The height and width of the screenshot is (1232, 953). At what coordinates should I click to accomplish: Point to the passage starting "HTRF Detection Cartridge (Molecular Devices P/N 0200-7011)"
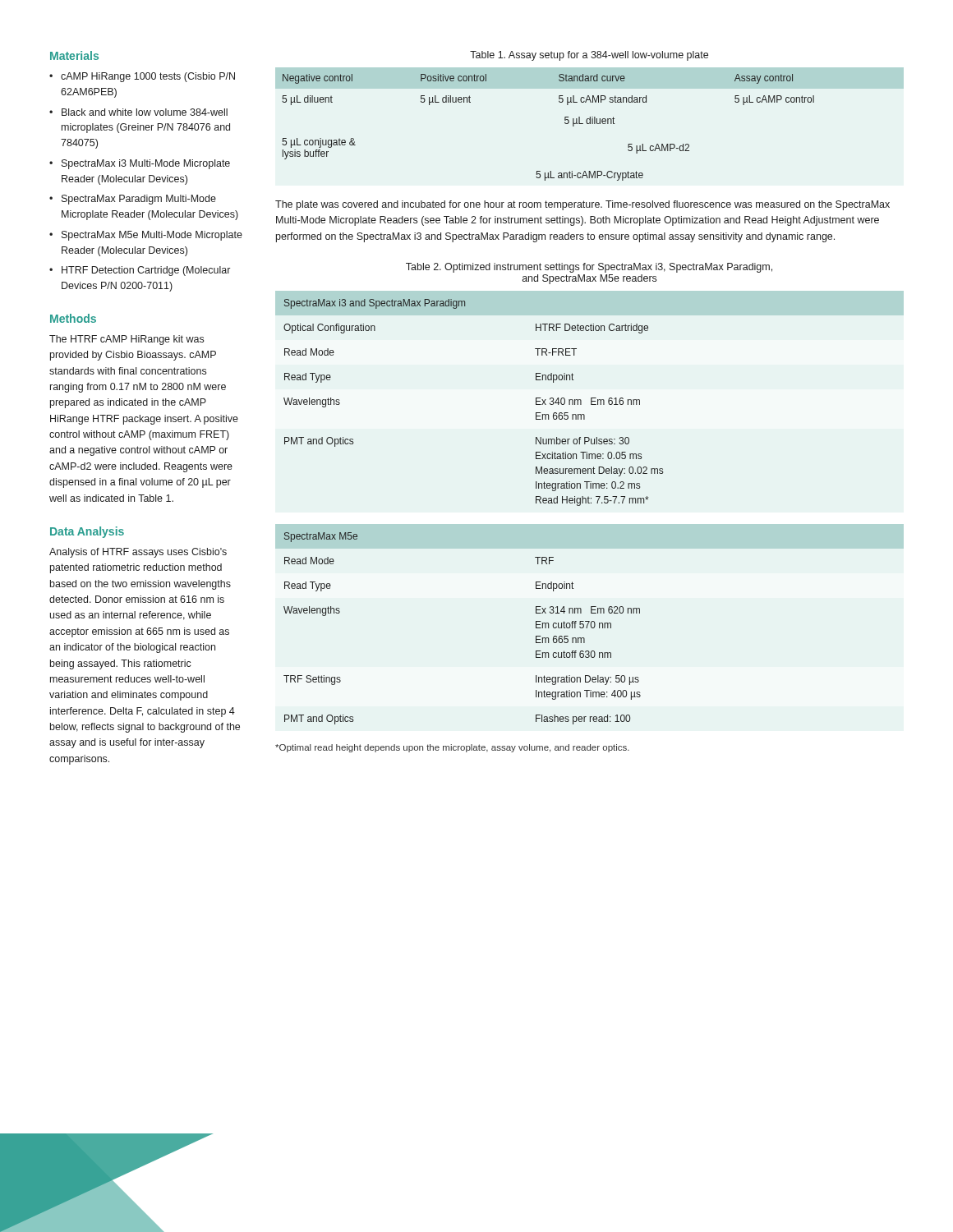(x=146, y=278)
